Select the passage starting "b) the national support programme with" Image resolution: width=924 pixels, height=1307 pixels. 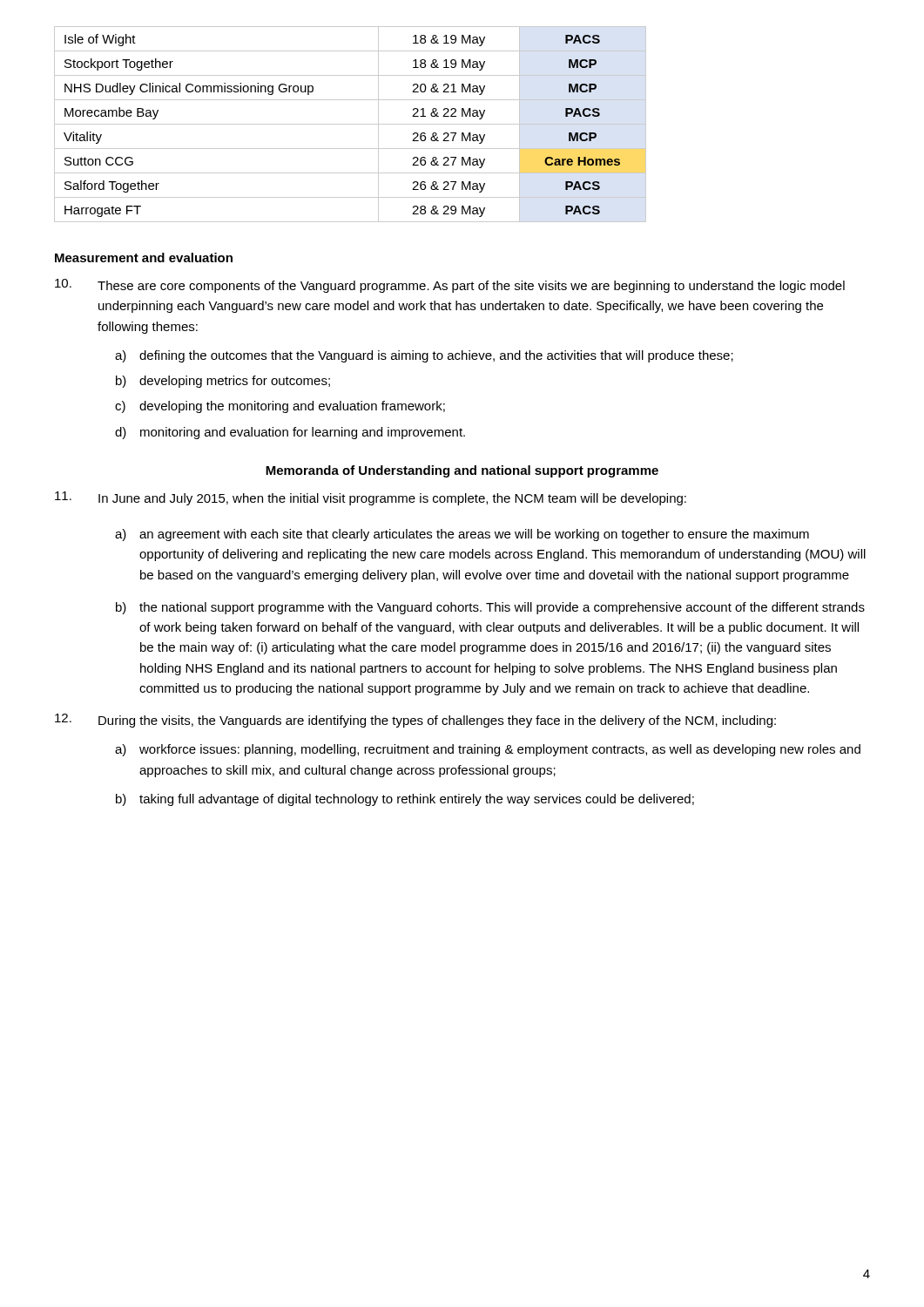pos(492,647)
